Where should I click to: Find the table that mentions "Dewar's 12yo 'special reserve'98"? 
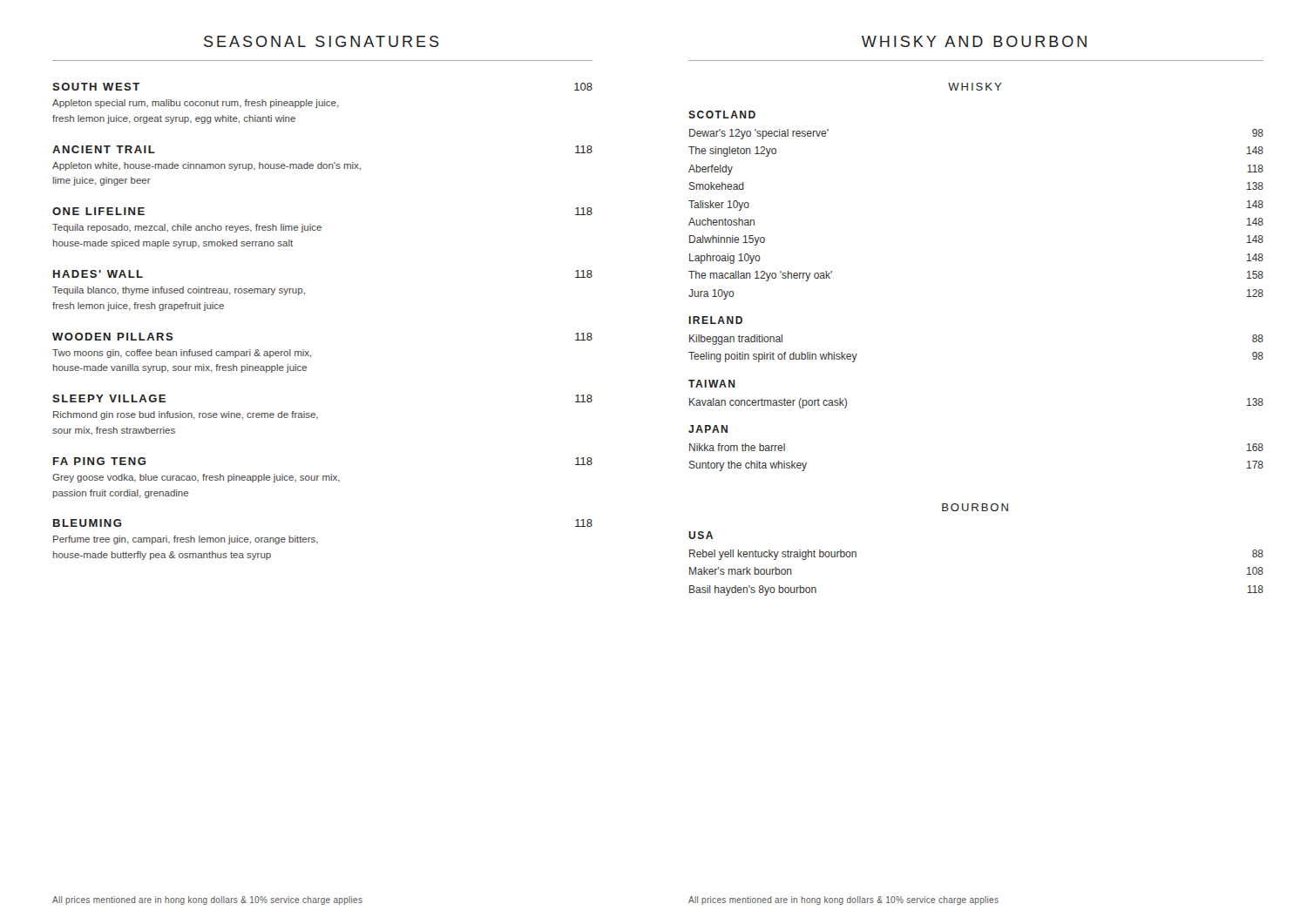click(x=976, y=213)
